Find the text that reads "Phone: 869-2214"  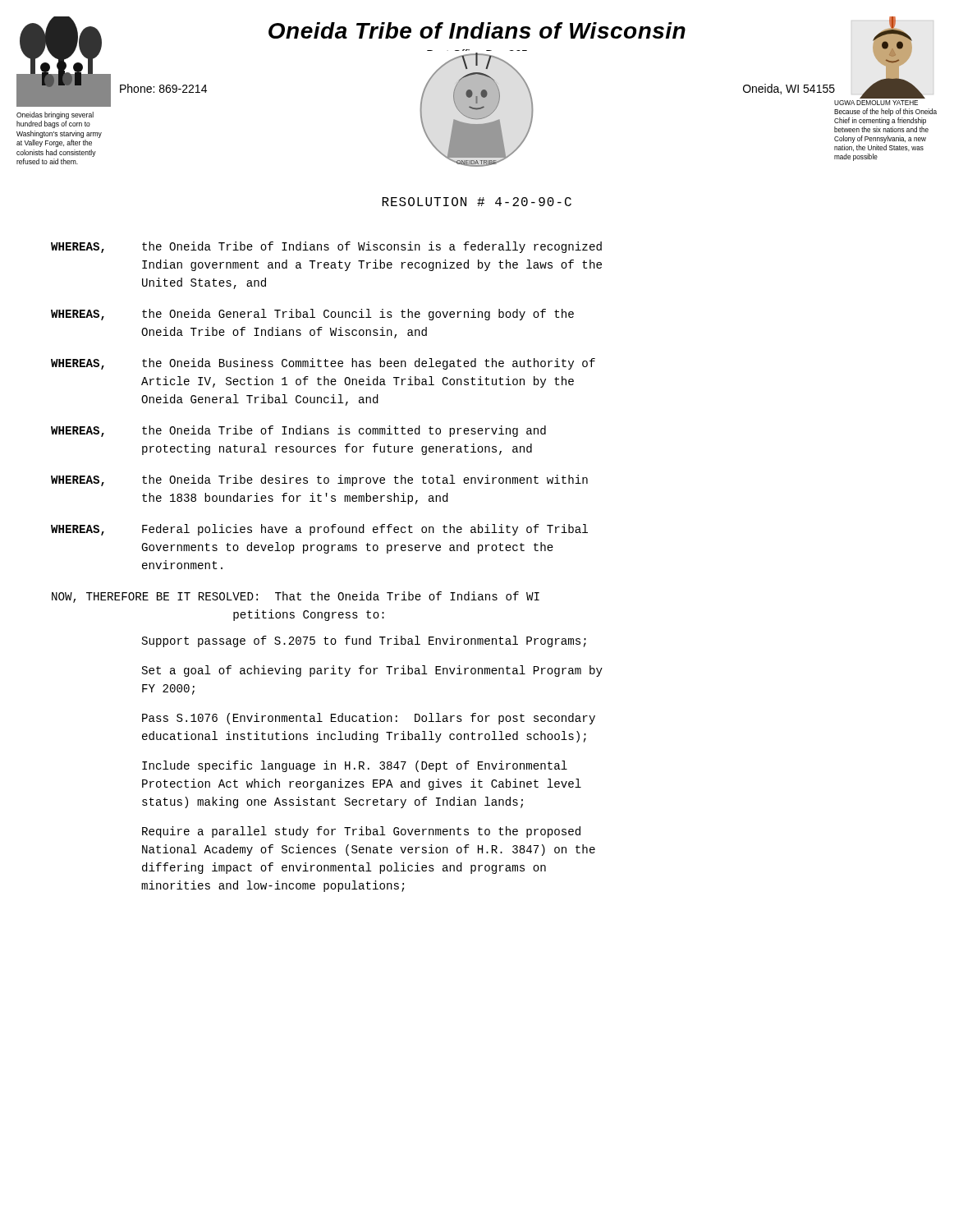(163, 89)
